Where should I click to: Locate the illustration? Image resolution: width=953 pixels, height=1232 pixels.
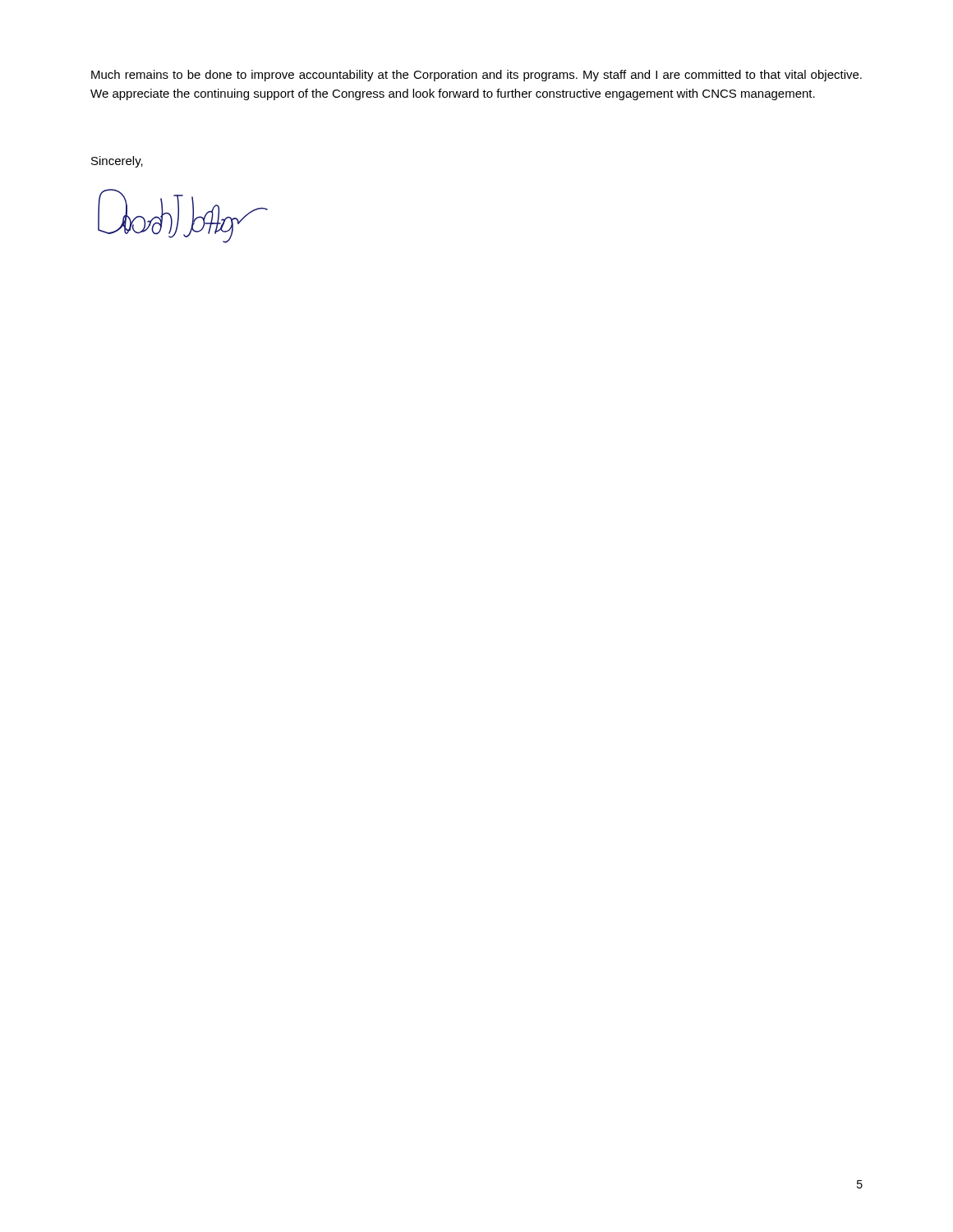click(476, 213)
